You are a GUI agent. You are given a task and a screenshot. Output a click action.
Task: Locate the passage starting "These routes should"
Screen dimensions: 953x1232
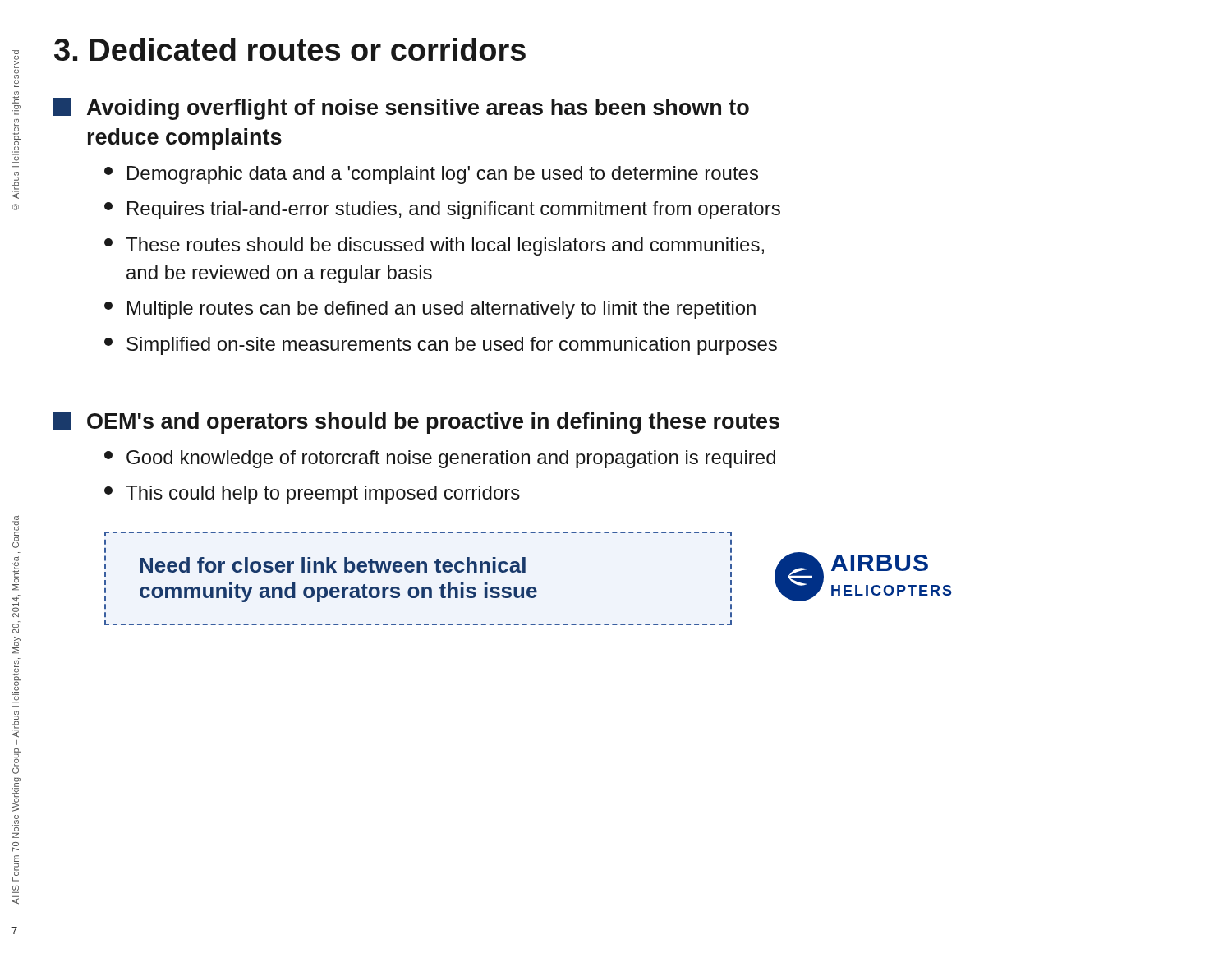[435, 259]
